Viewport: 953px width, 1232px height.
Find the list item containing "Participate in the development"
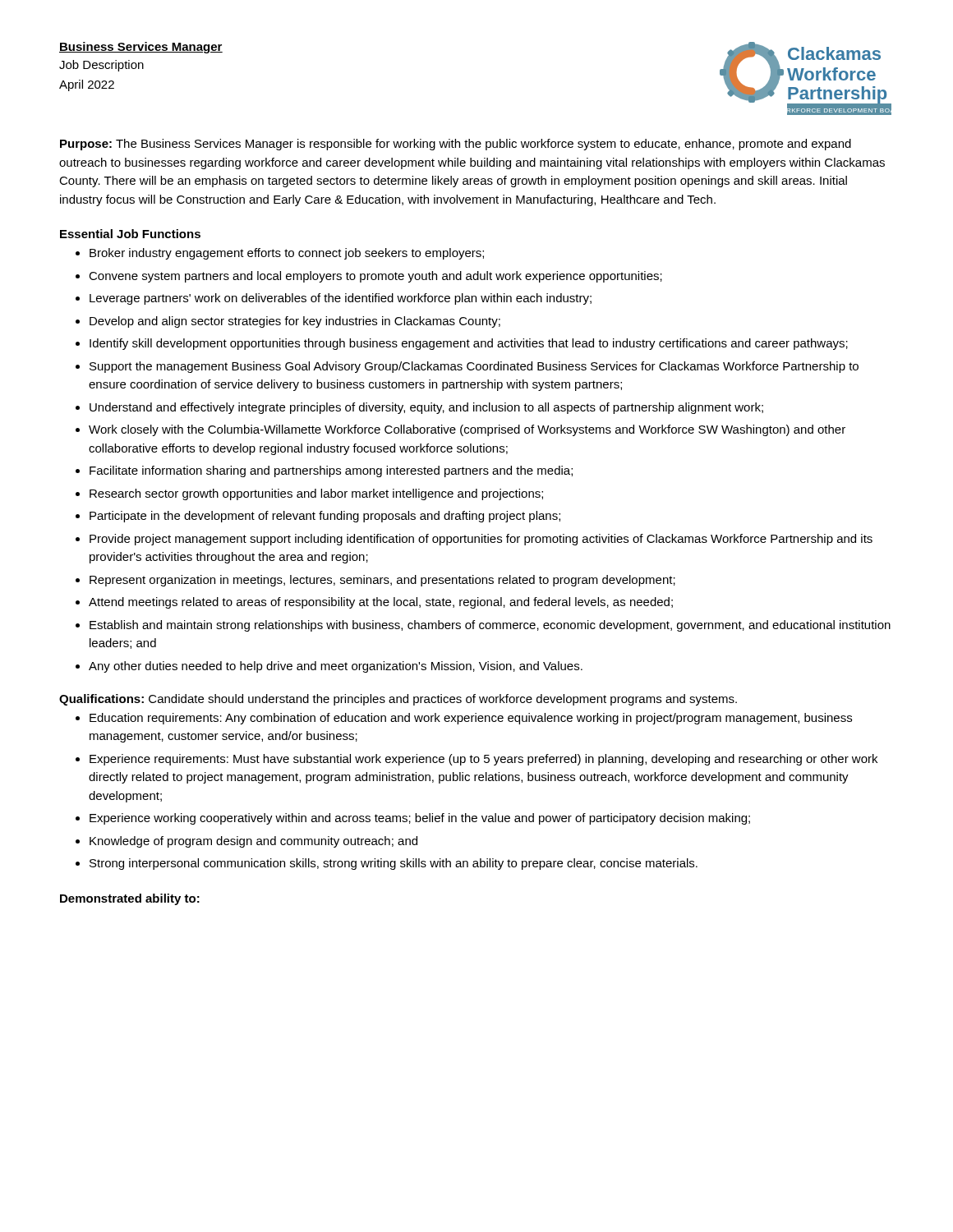click(x=325, y=515)
